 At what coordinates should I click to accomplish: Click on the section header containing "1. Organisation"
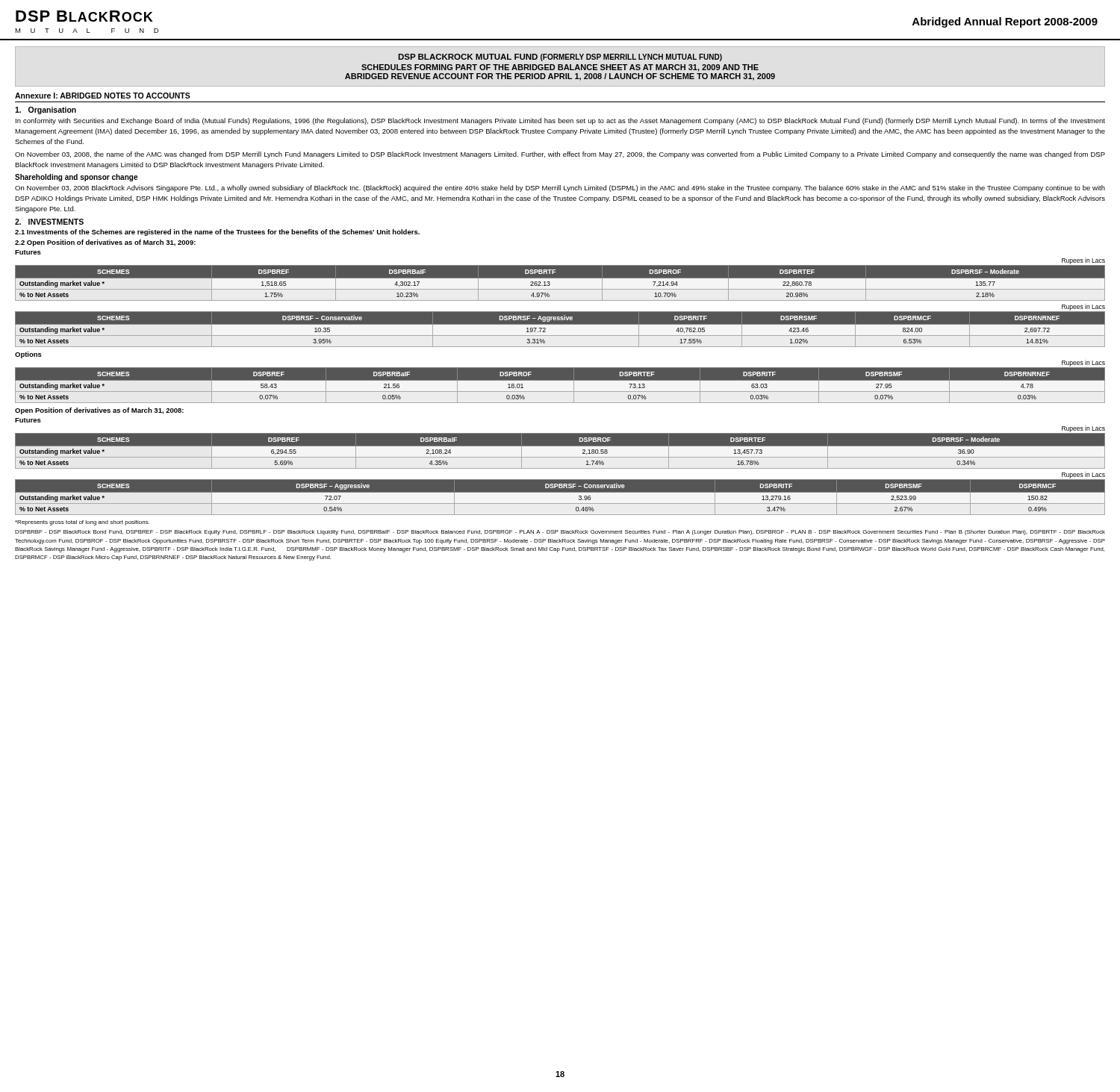point(46,110)
